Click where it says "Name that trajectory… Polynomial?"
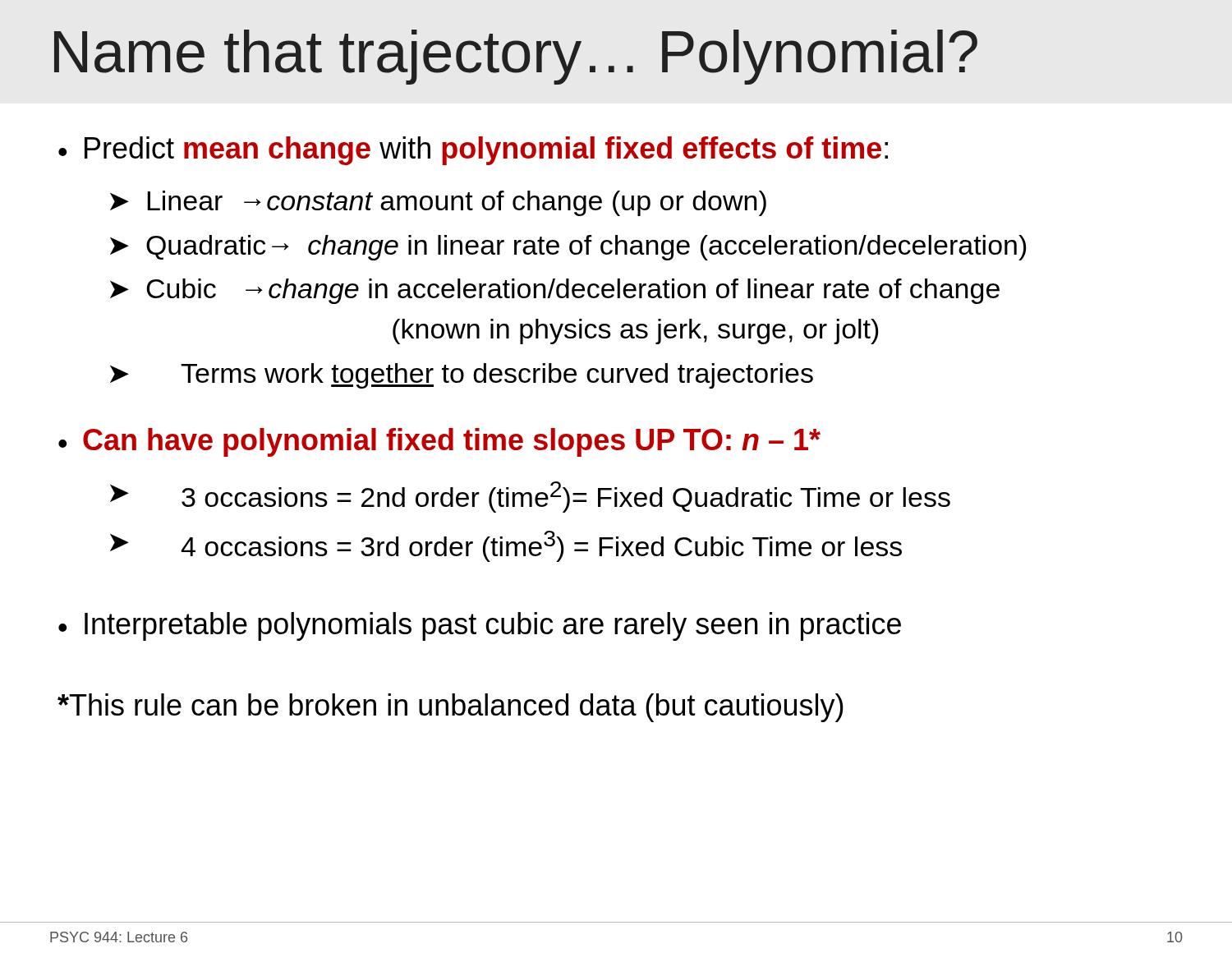 click(616, 52)
